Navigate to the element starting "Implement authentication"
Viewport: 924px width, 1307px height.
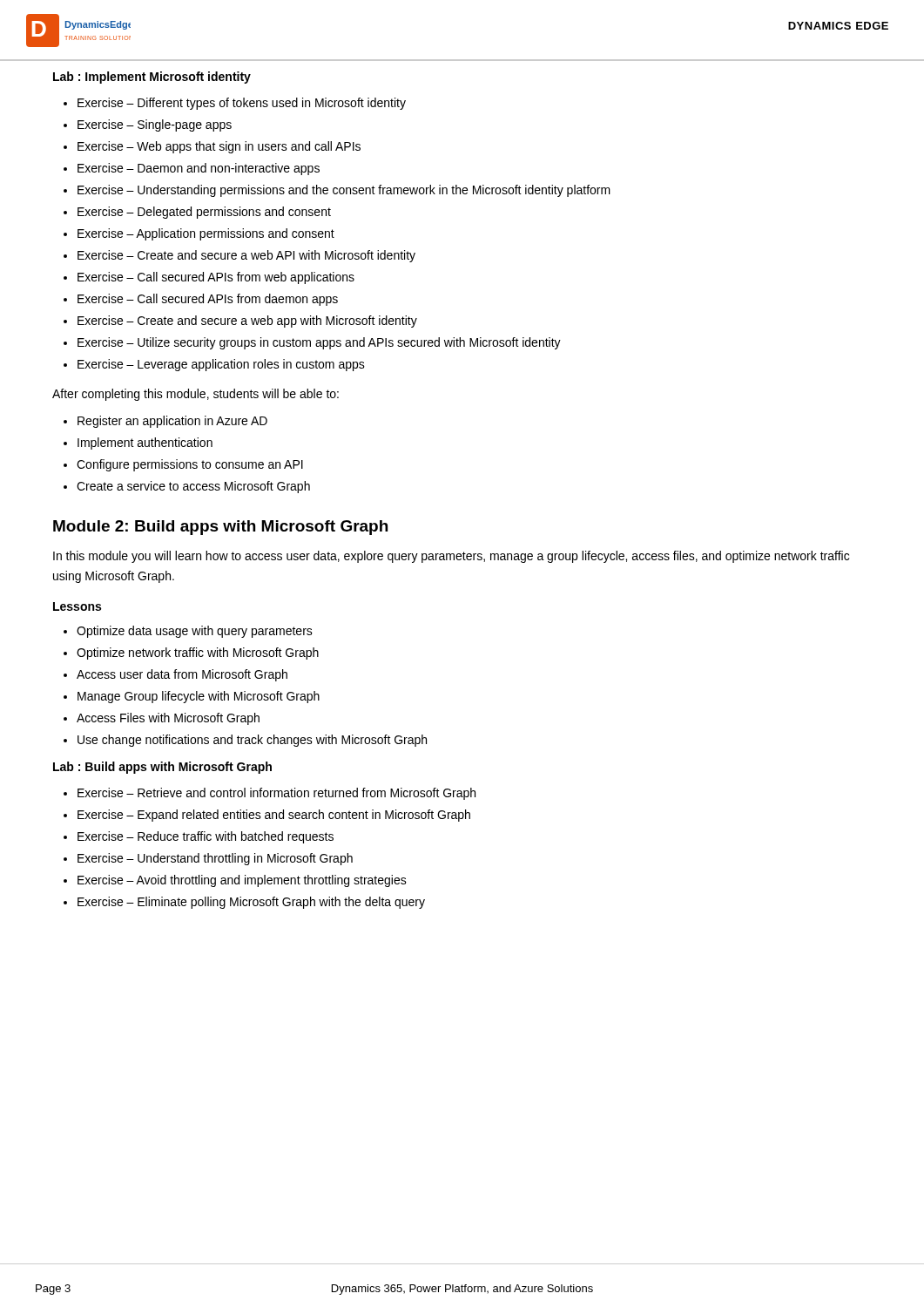(x=145, y=443)
